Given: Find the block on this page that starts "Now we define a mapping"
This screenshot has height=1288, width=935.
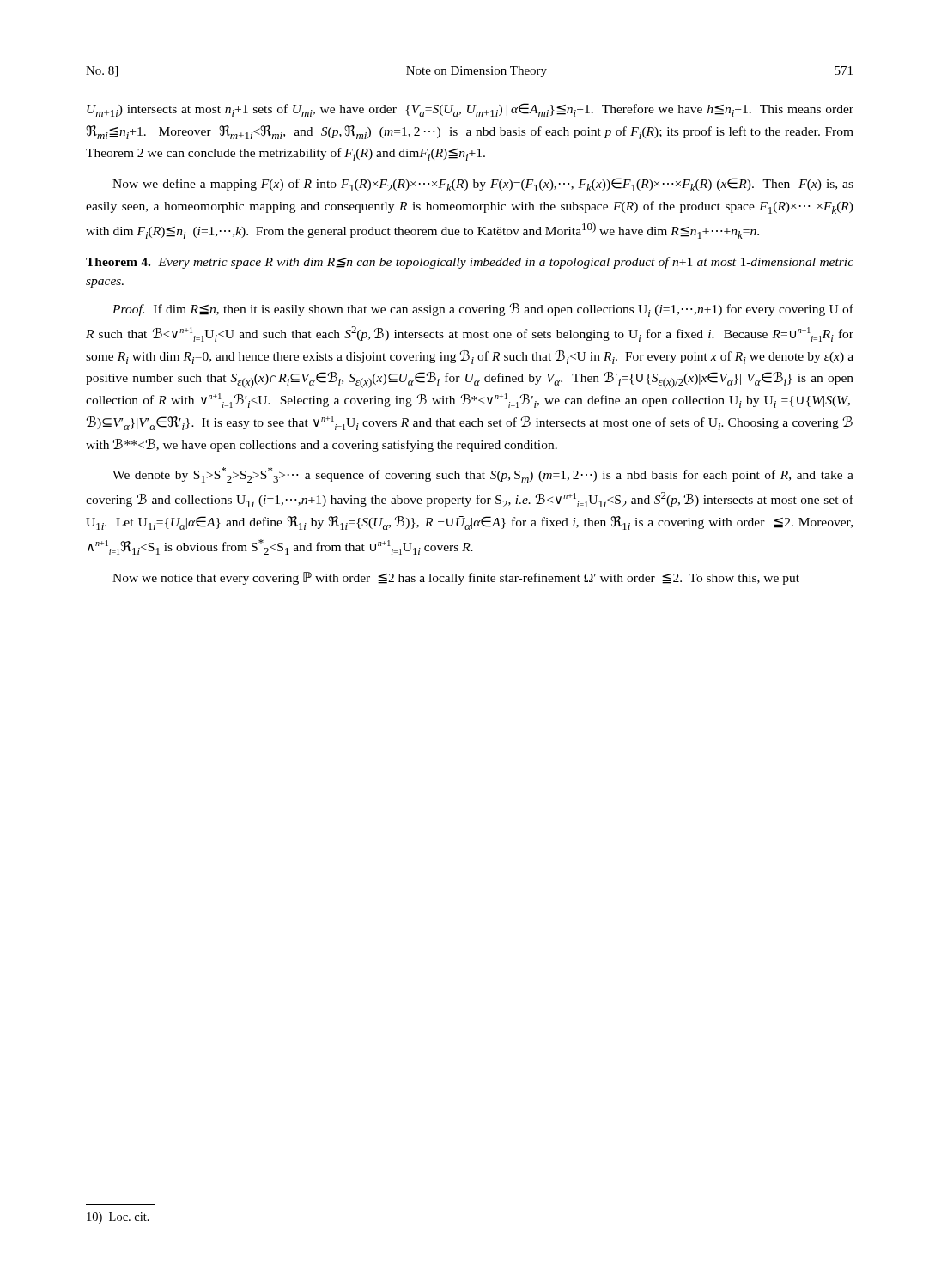Looking at the screenshot, I should click(470, 209).
